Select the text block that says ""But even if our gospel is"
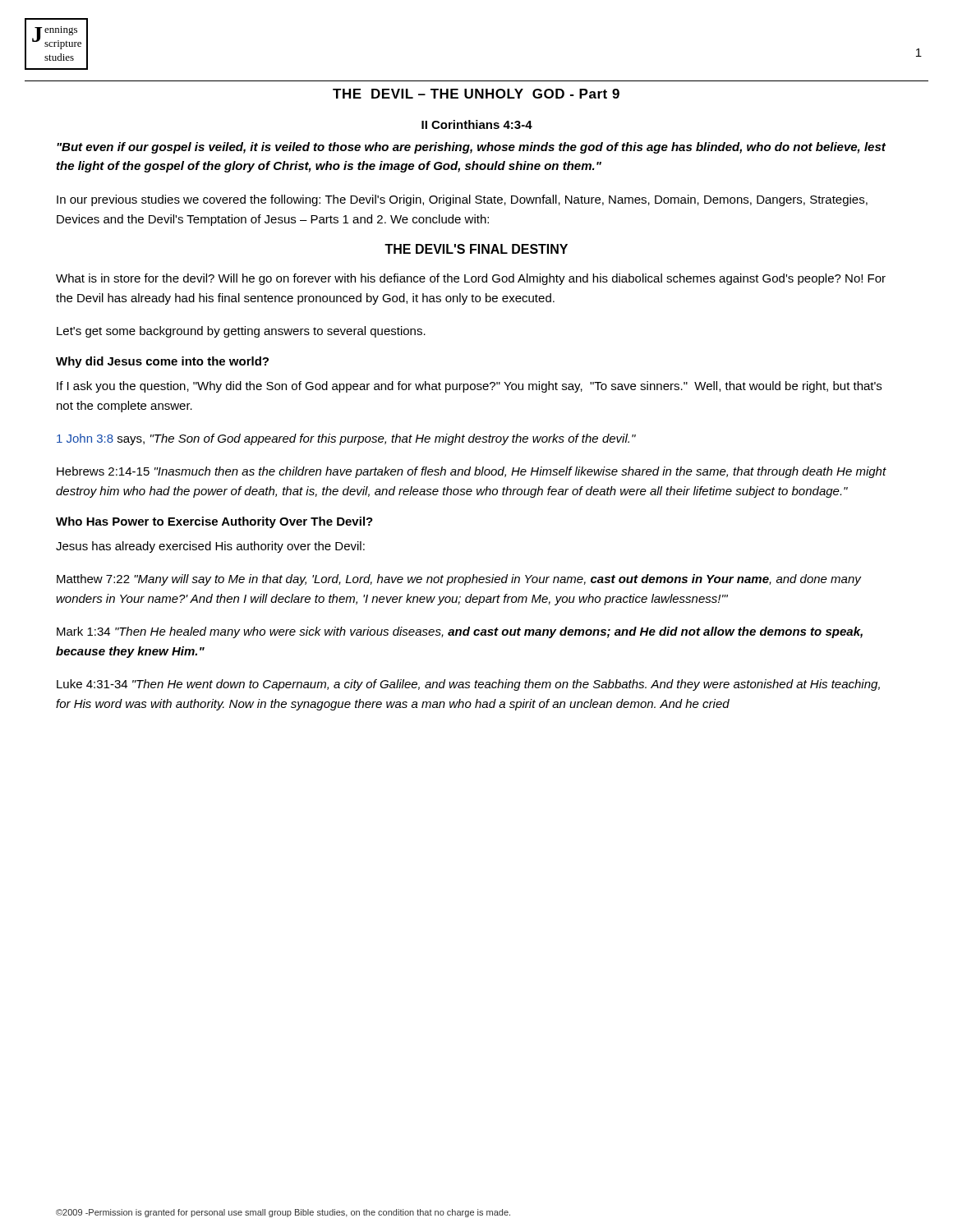This screenshot has height=1232, width=953. pos(471,156)
